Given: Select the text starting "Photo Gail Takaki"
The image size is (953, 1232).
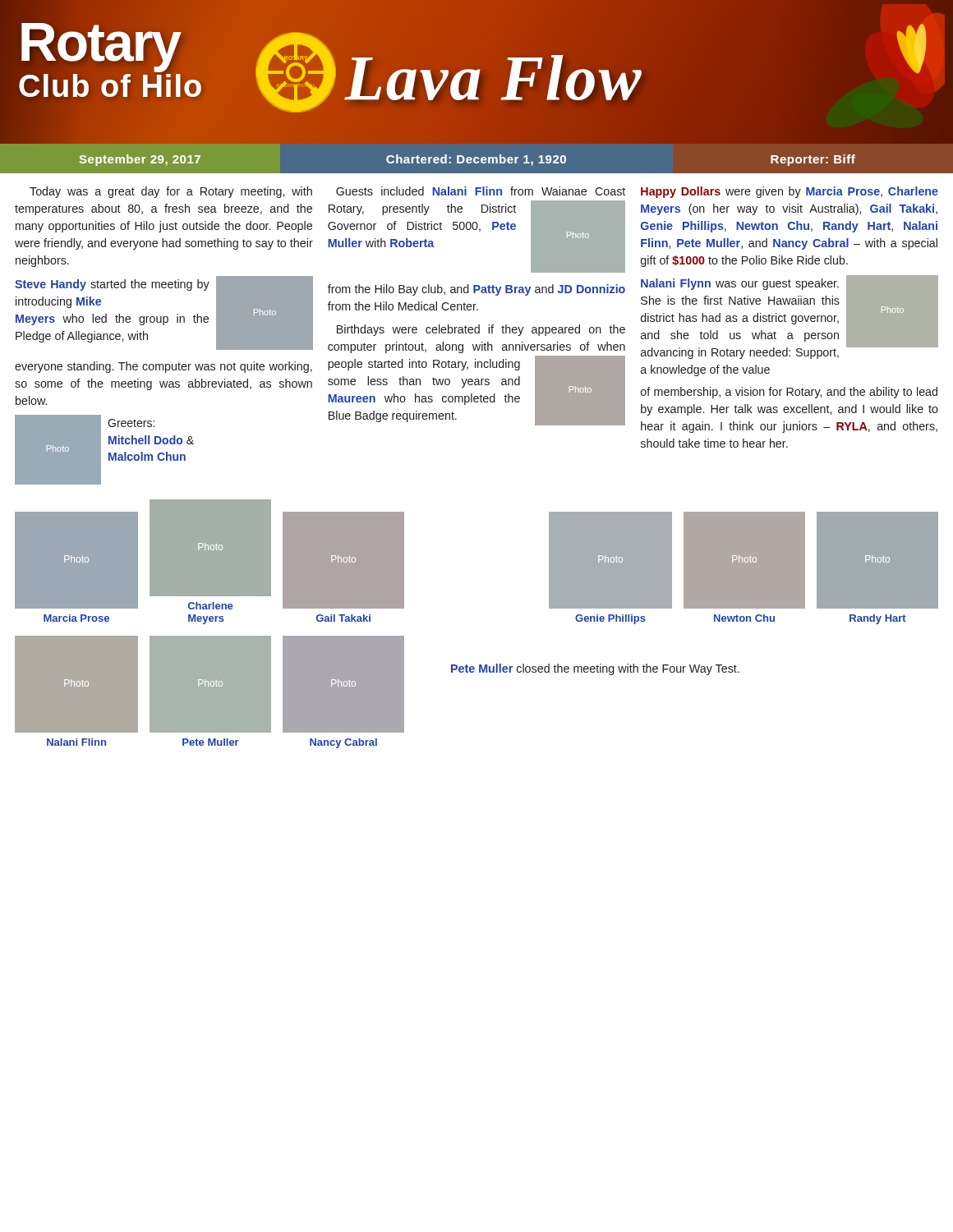Looking at the screenshot, I should (343, 568).
